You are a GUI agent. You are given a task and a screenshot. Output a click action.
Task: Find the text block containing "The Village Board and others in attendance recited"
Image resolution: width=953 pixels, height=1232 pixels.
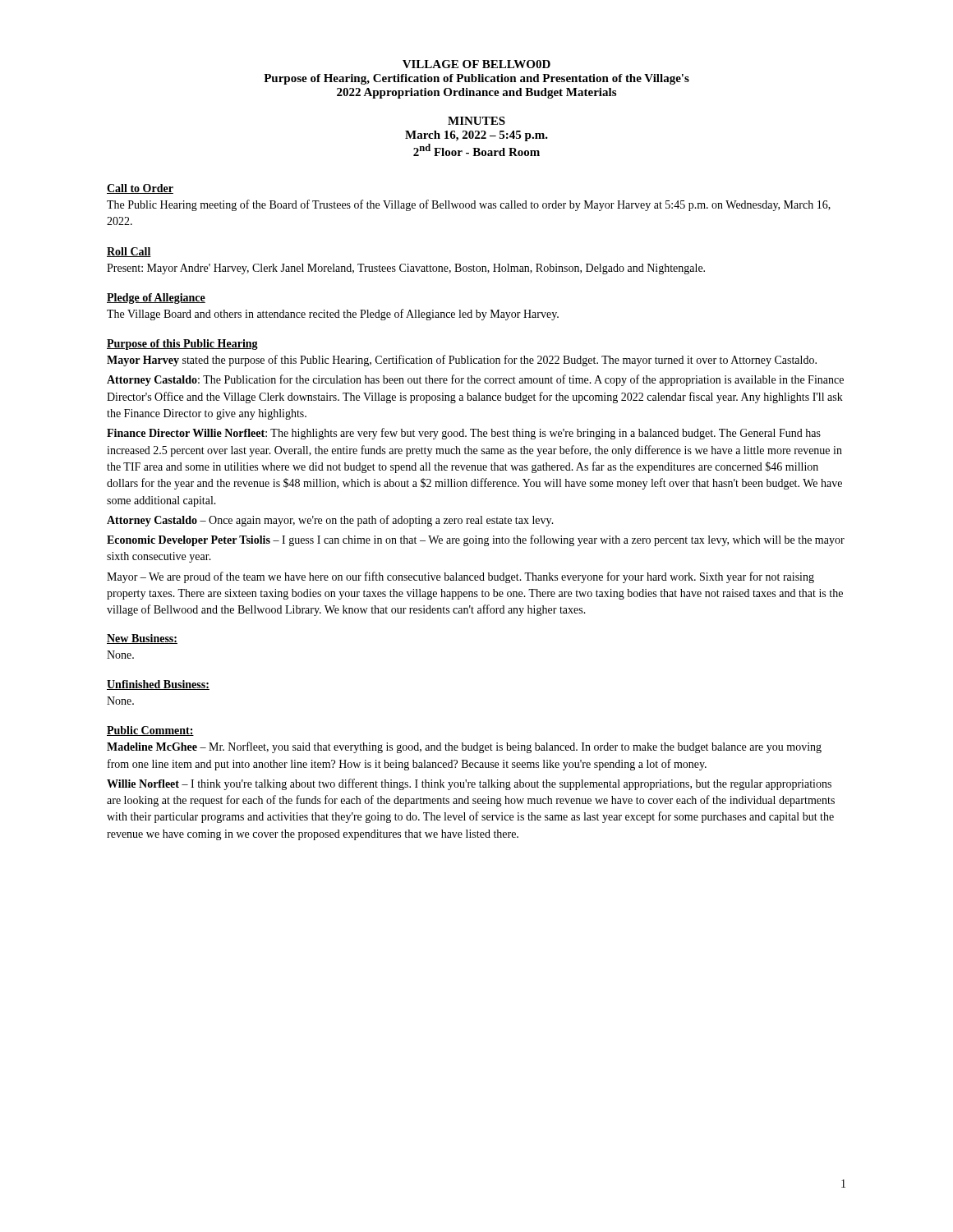[476, 315]
